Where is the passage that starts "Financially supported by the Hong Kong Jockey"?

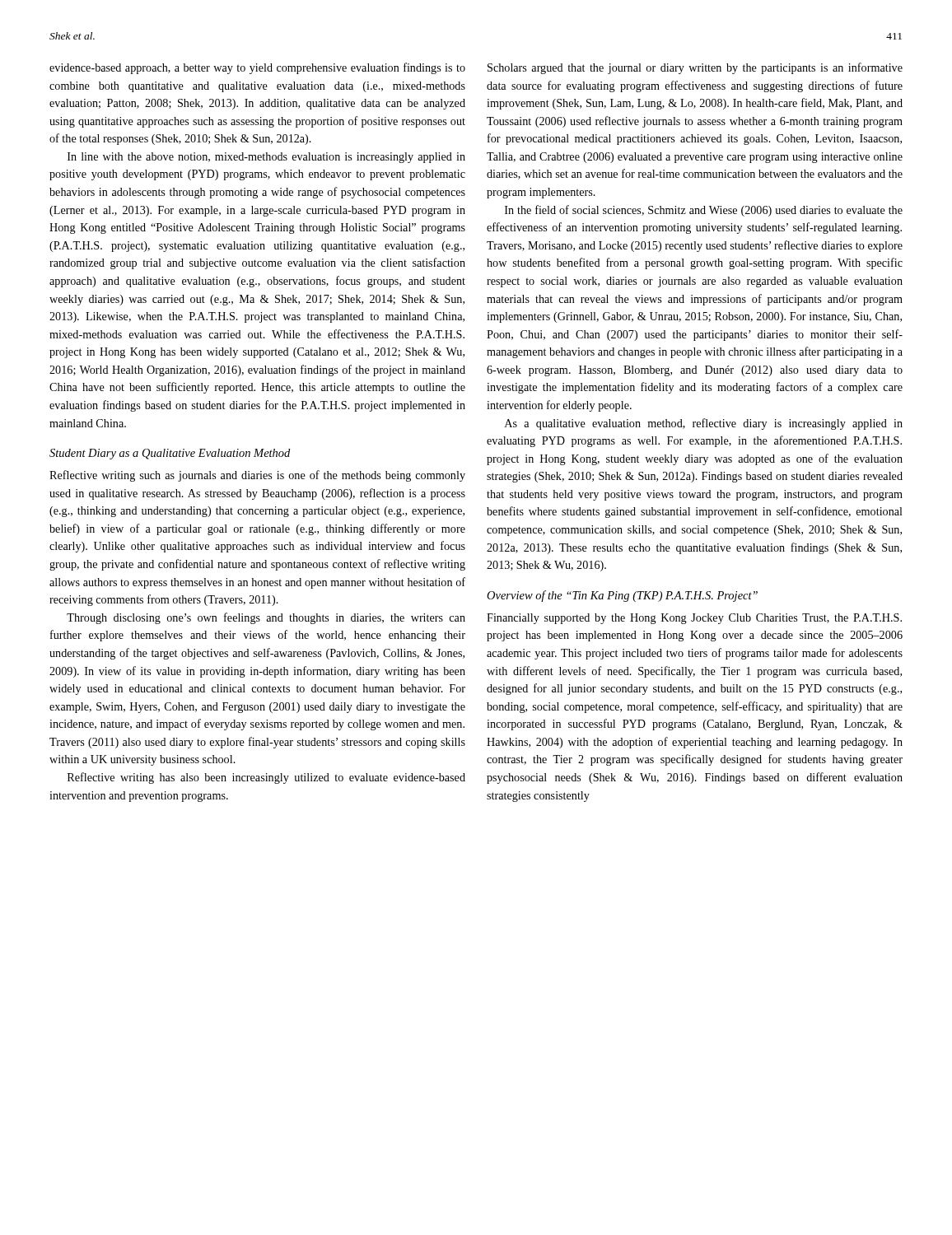(x=695, y=706)
